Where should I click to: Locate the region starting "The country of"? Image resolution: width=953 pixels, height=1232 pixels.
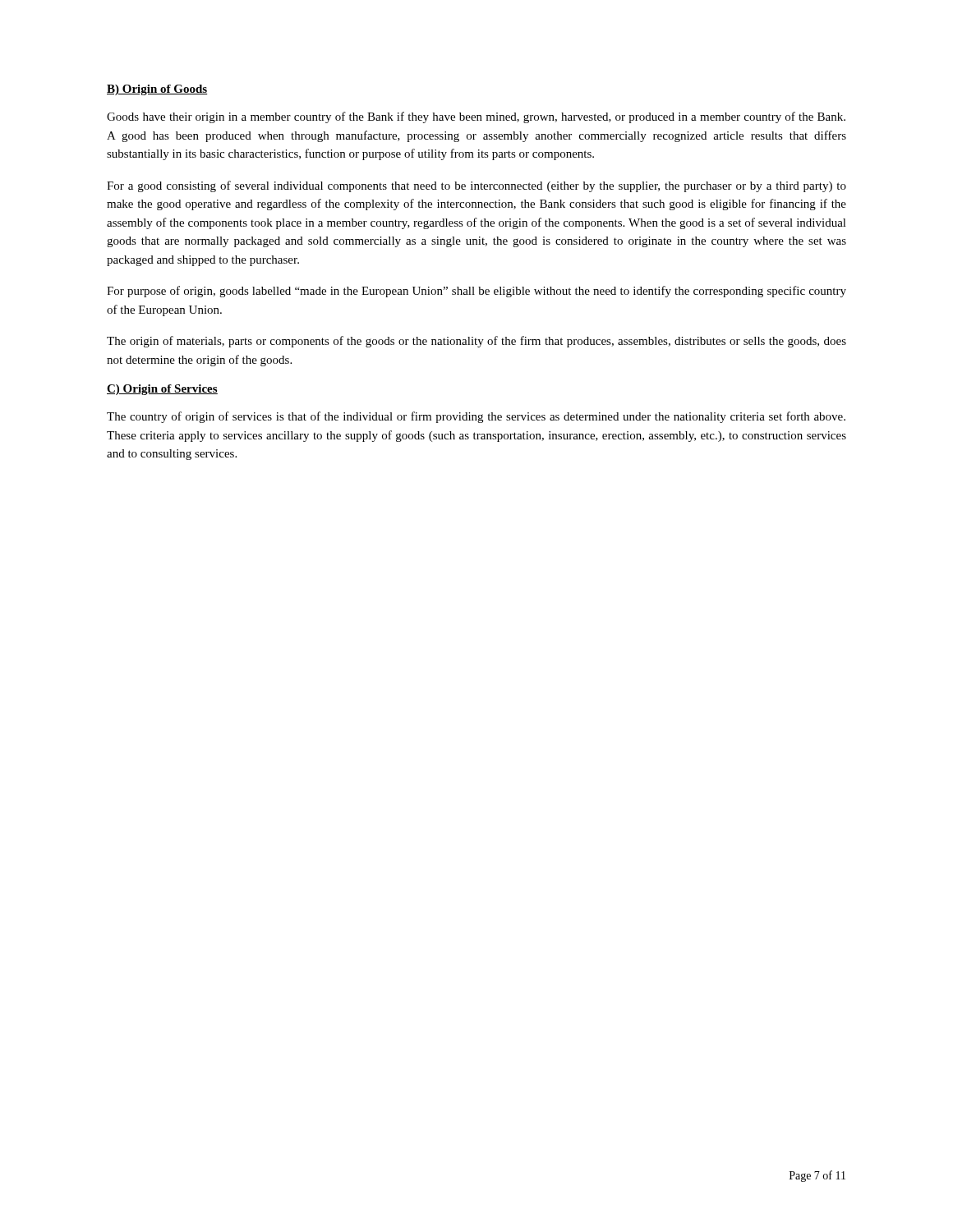tap(476, 435)
